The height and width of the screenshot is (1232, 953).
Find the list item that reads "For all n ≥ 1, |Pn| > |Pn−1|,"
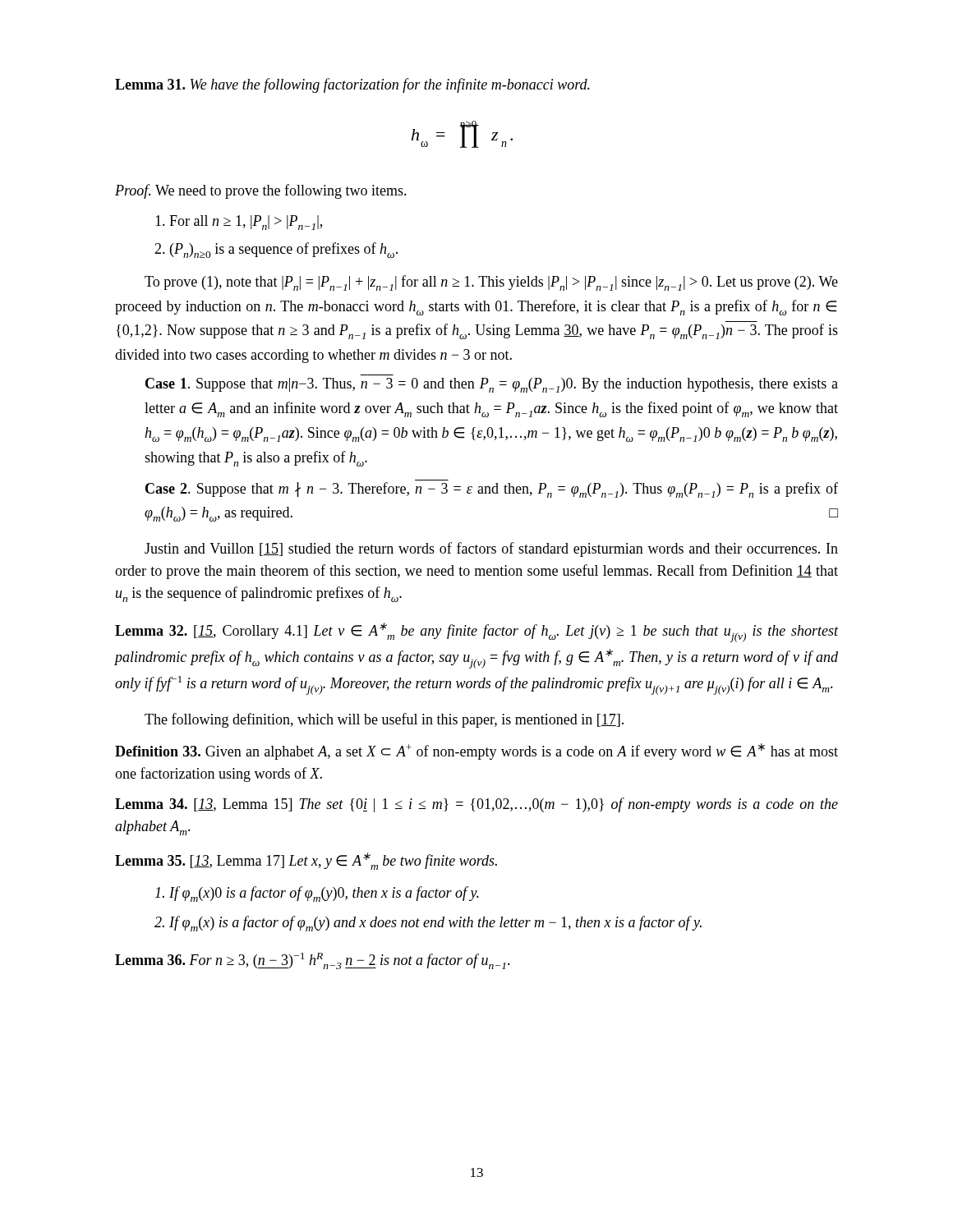tap(239, 222)
